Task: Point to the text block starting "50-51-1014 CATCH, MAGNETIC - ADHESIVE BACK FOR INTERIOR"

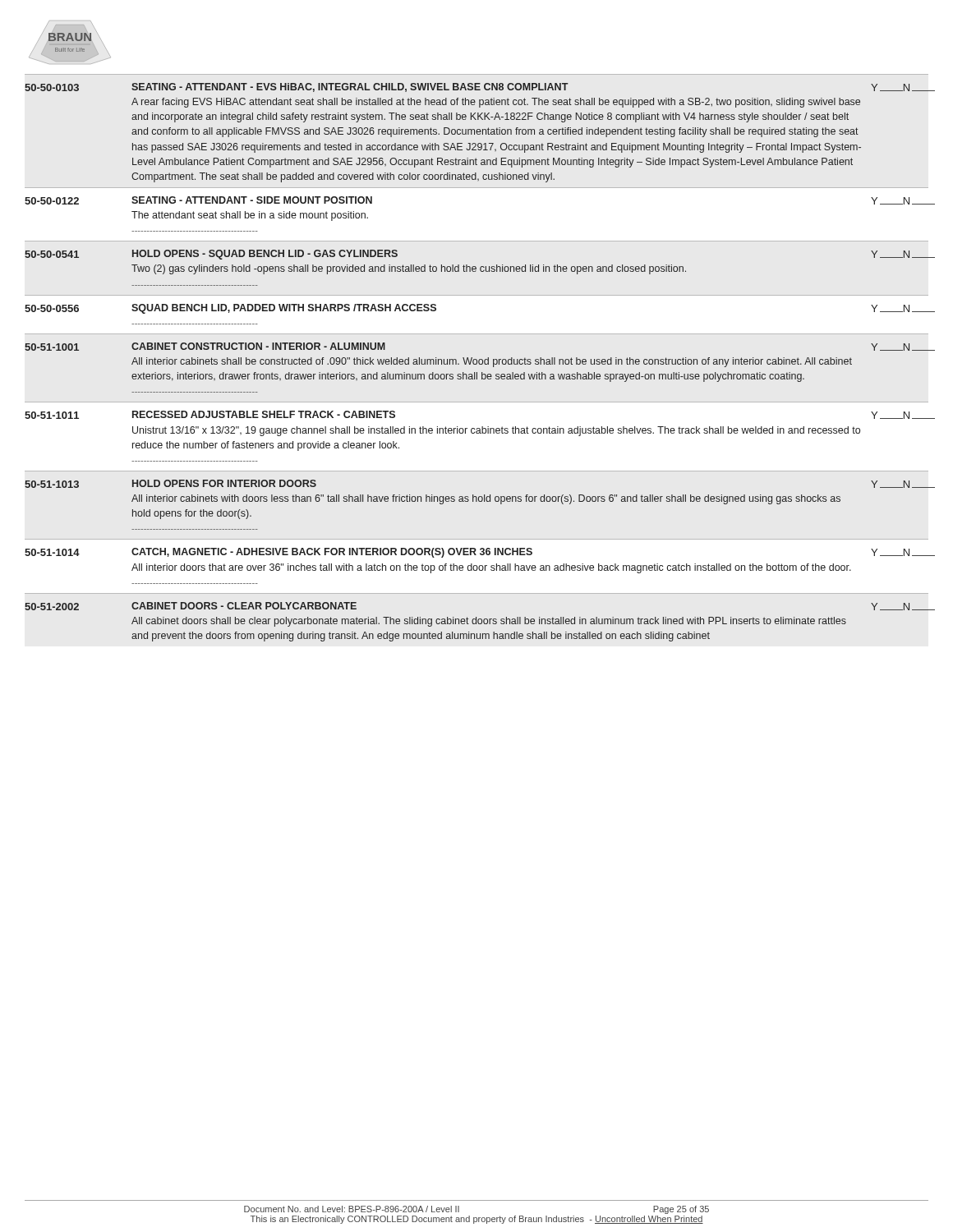Action: [x=476, y=567]
